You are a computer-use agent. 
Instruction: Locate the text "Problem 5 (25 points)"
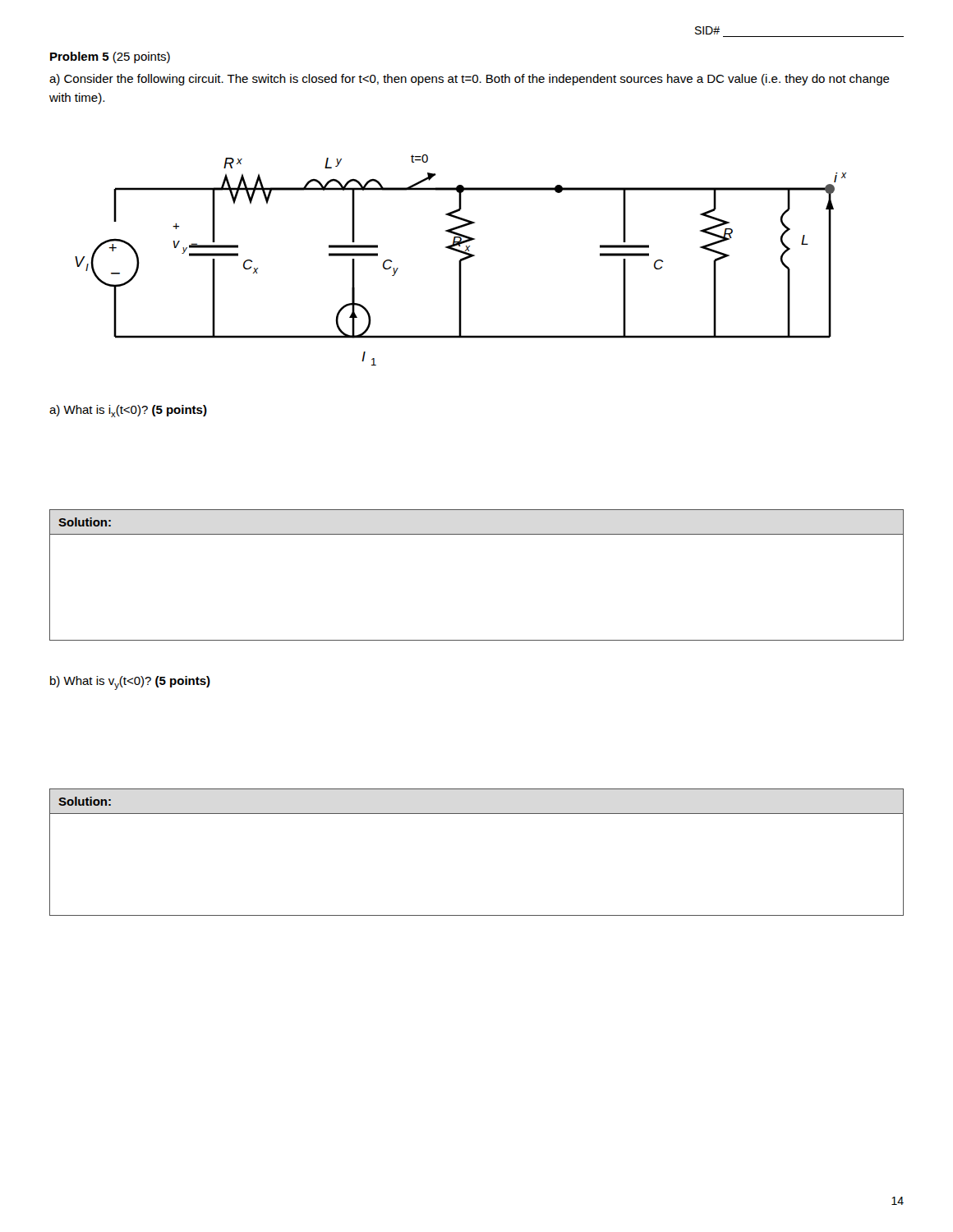point(110,56)
